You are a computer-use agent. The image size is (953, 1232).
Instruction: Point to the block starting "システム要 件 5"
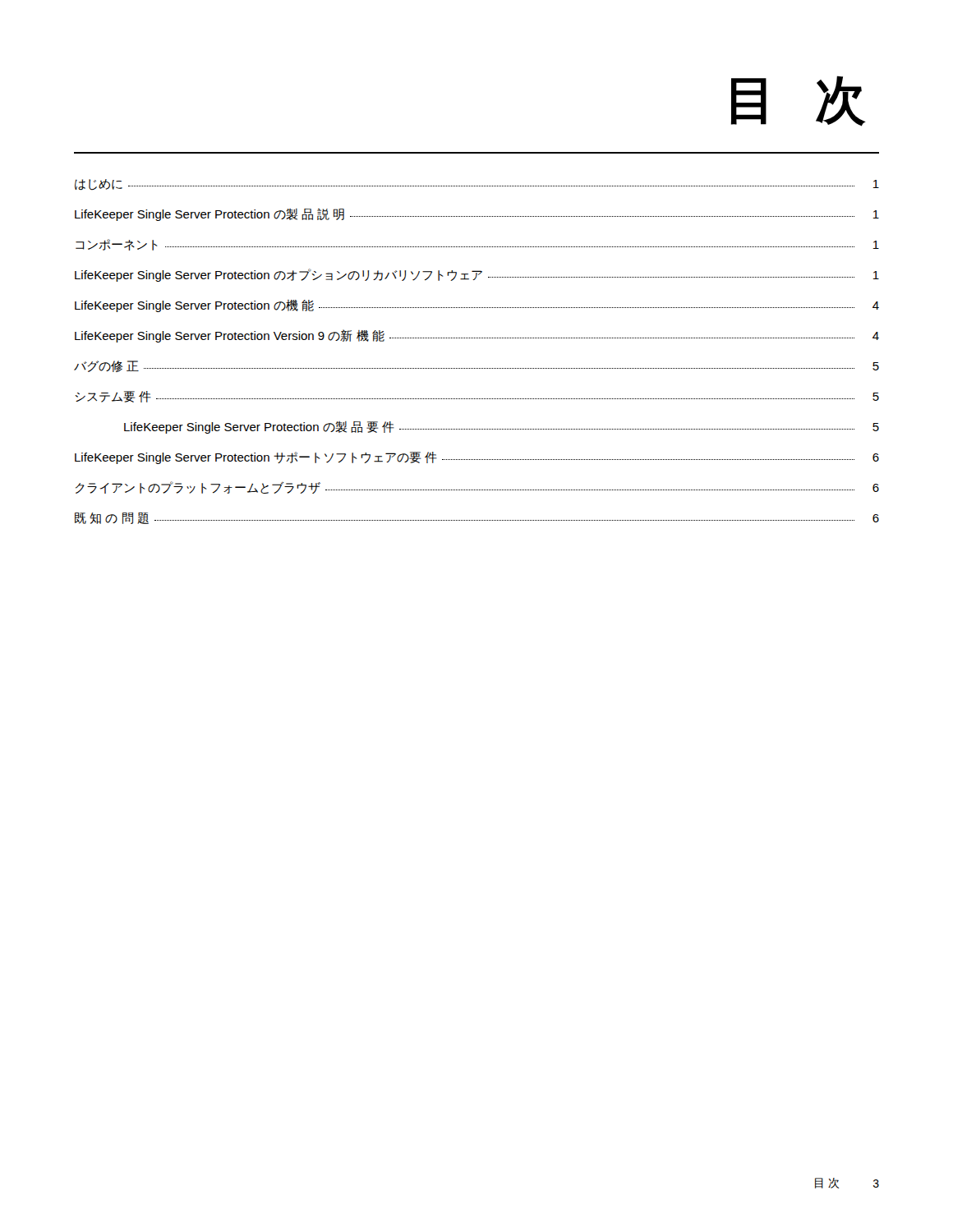(476, 397)
